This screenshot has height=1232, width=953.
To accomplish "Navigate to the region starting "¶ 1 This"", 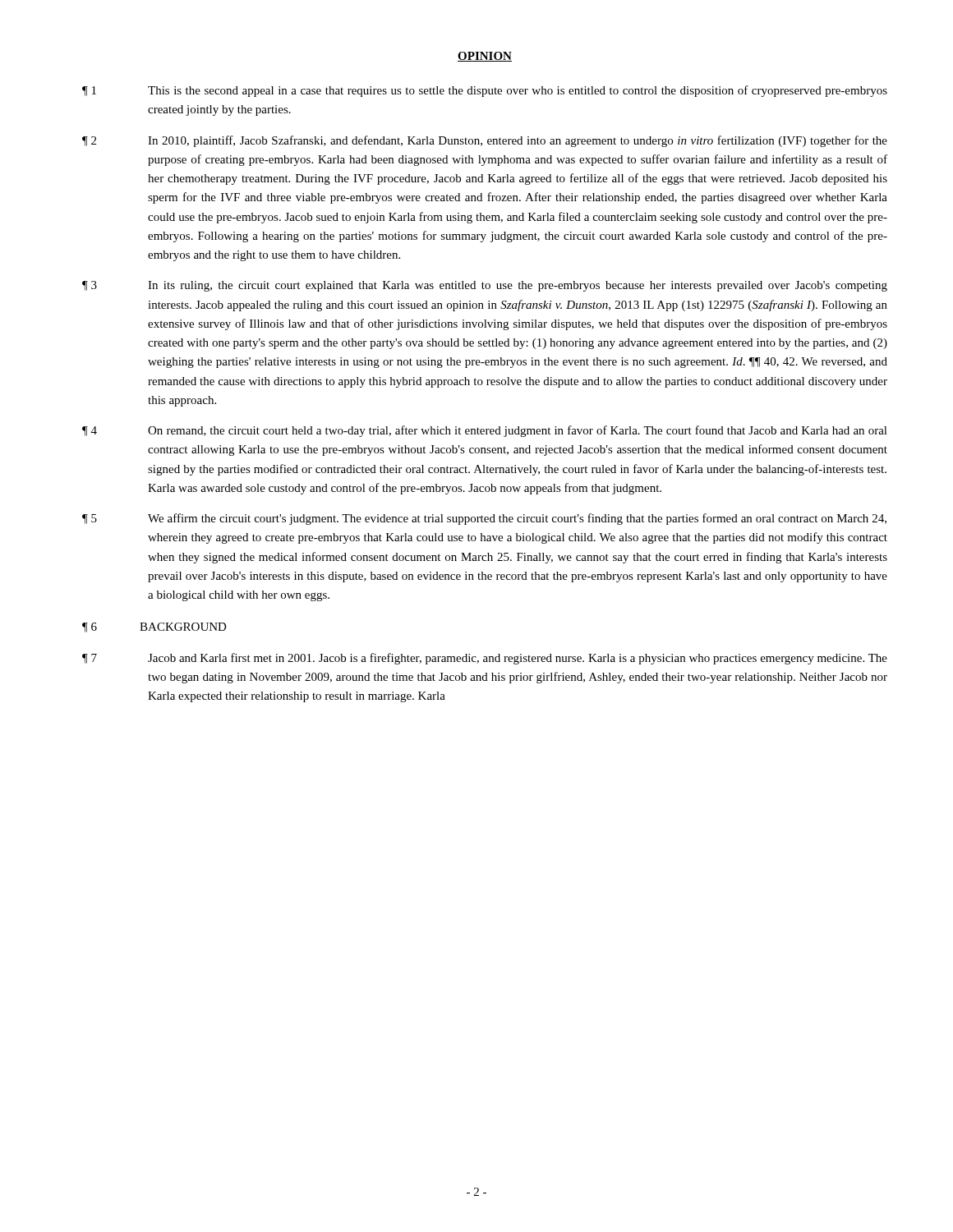I will [485, 100].
